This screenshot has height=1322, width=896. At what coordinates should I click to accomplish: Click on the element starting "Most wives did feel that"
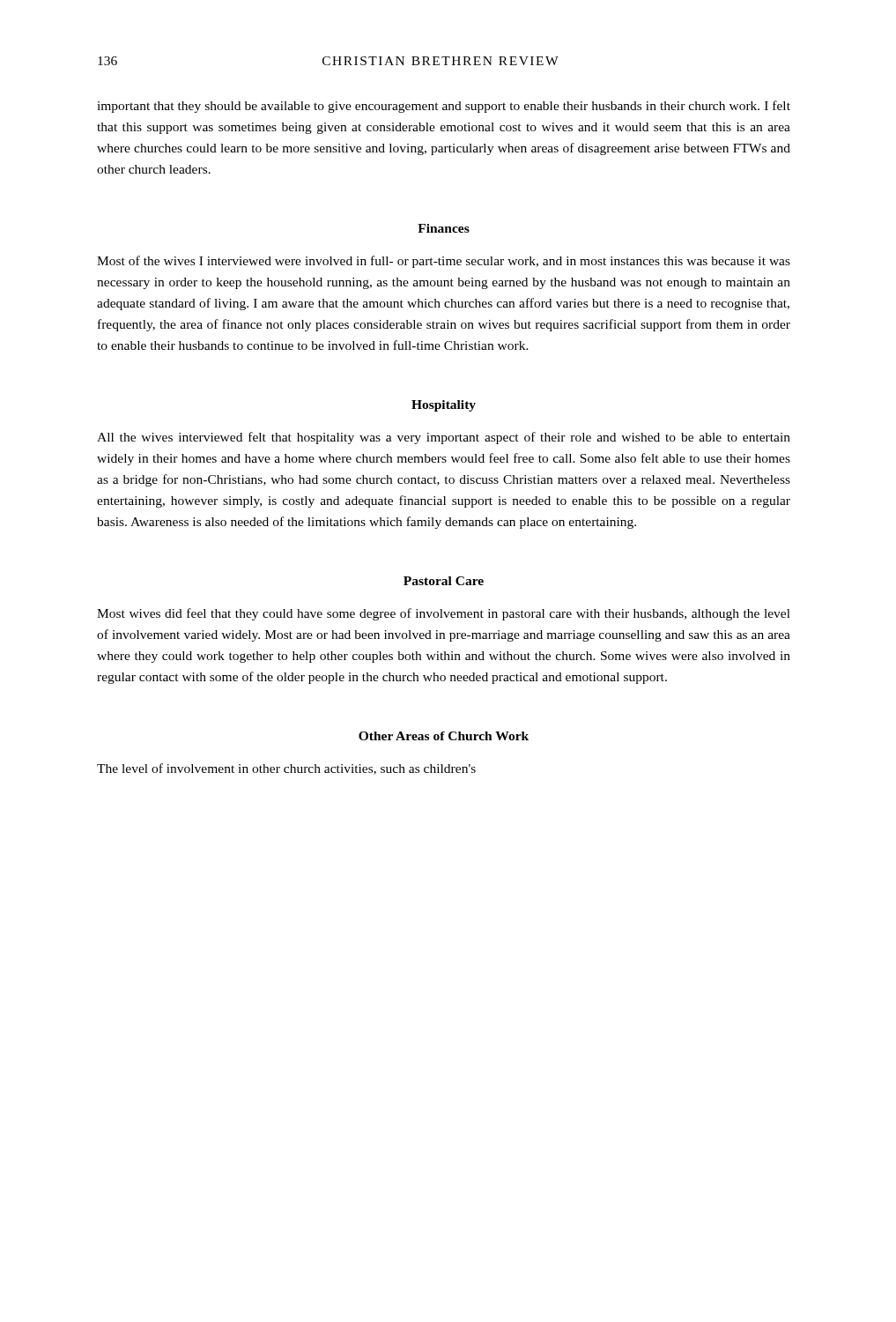pyautogui.click(x=444, y=645)
